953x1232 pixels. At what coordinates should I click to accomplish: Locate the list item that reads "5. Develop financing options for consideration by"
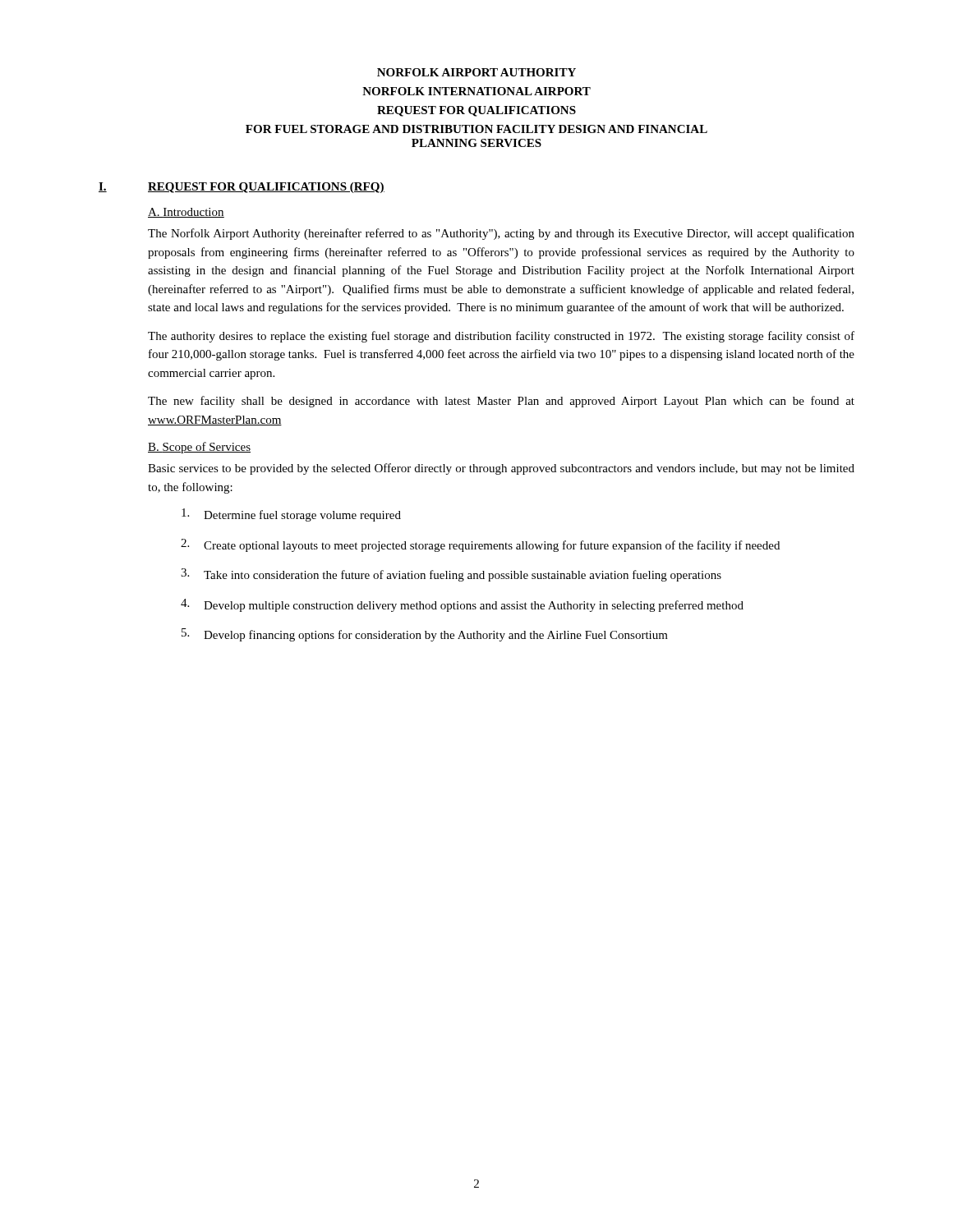[x=518, y=635]
